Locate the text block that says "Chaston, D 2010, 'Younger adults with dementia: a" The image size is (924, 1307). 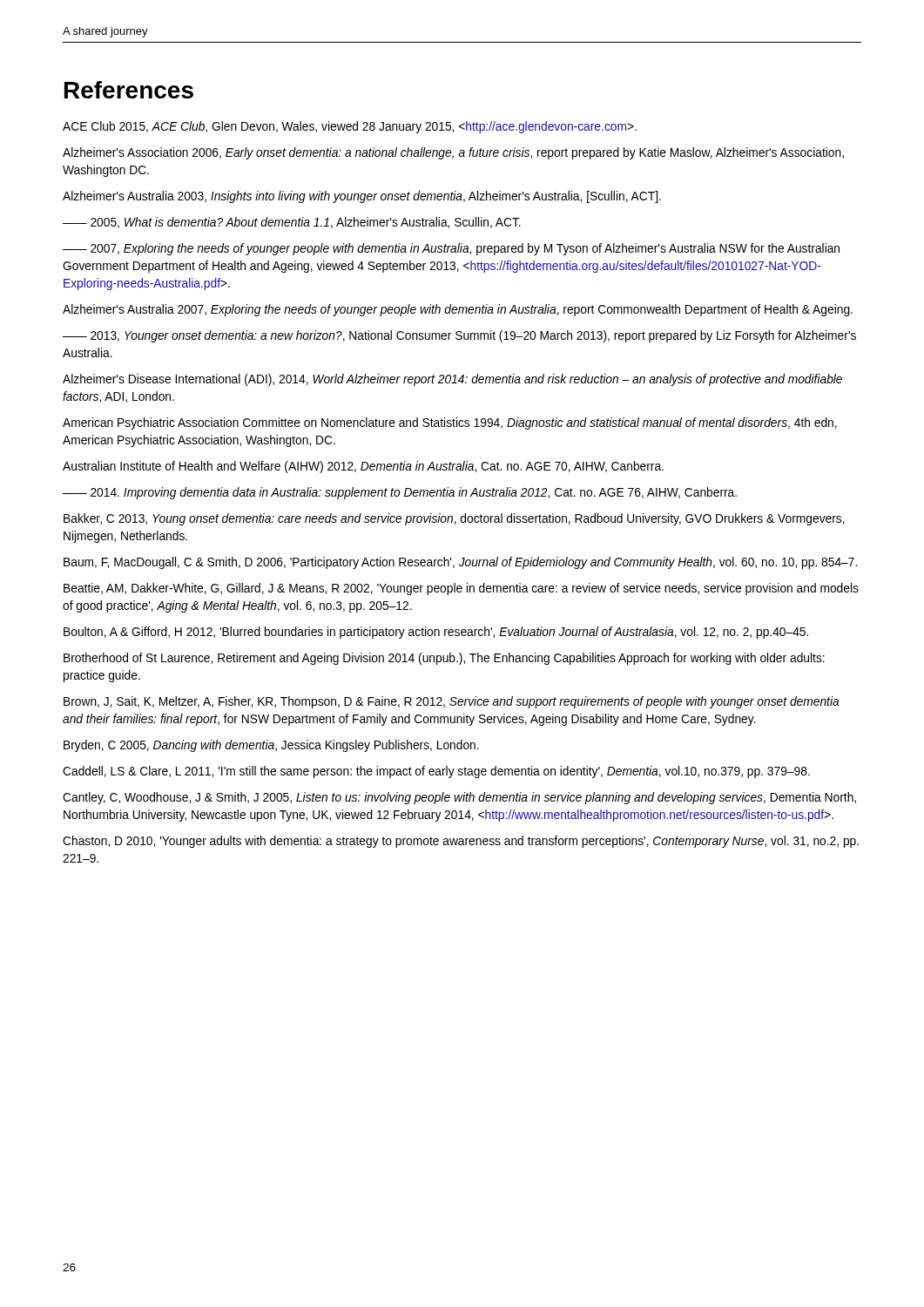point(461,850)
